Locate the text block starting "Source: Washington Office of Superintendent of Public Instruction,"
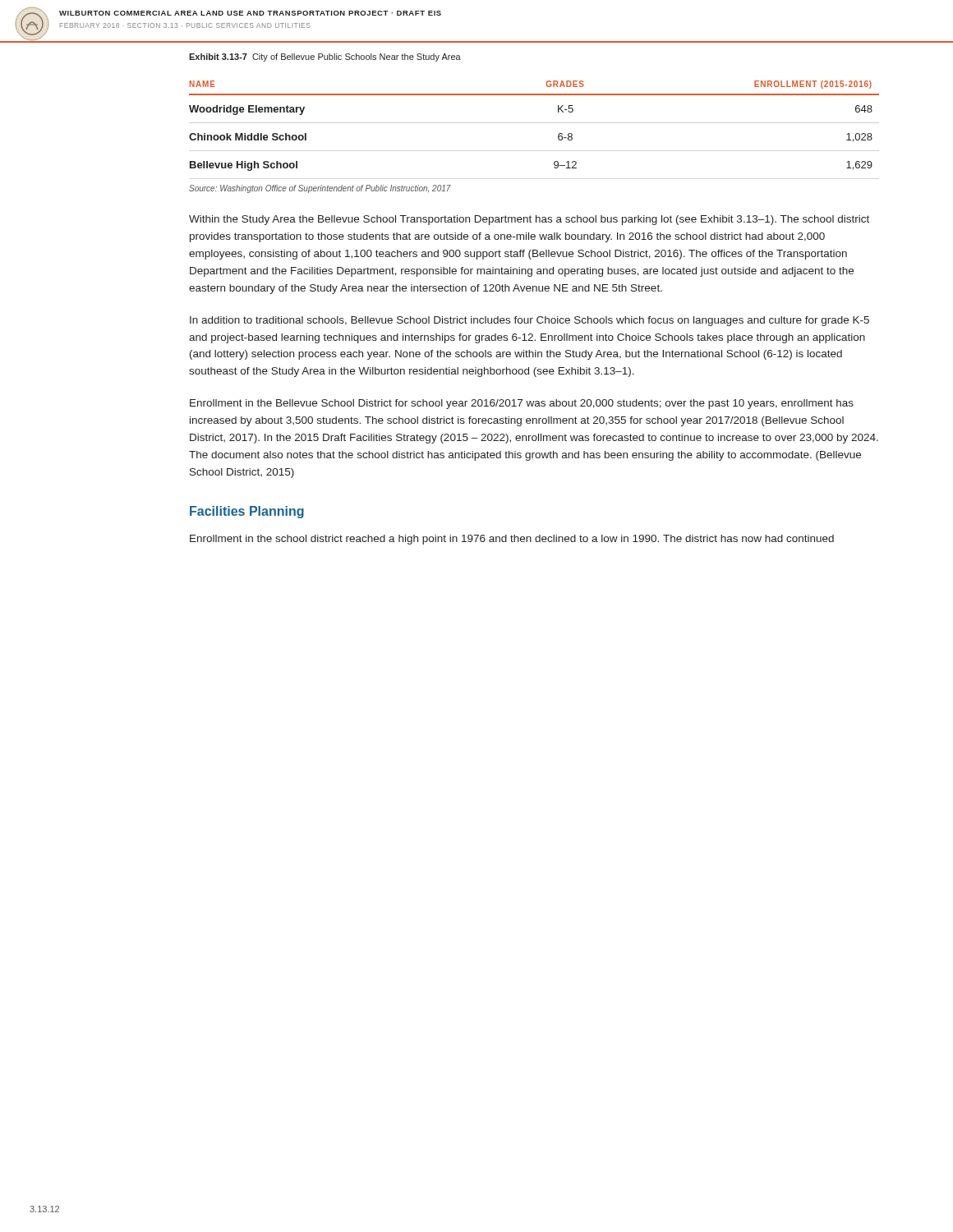Viewport: 953px width, 1232px height. click(320, 188)
